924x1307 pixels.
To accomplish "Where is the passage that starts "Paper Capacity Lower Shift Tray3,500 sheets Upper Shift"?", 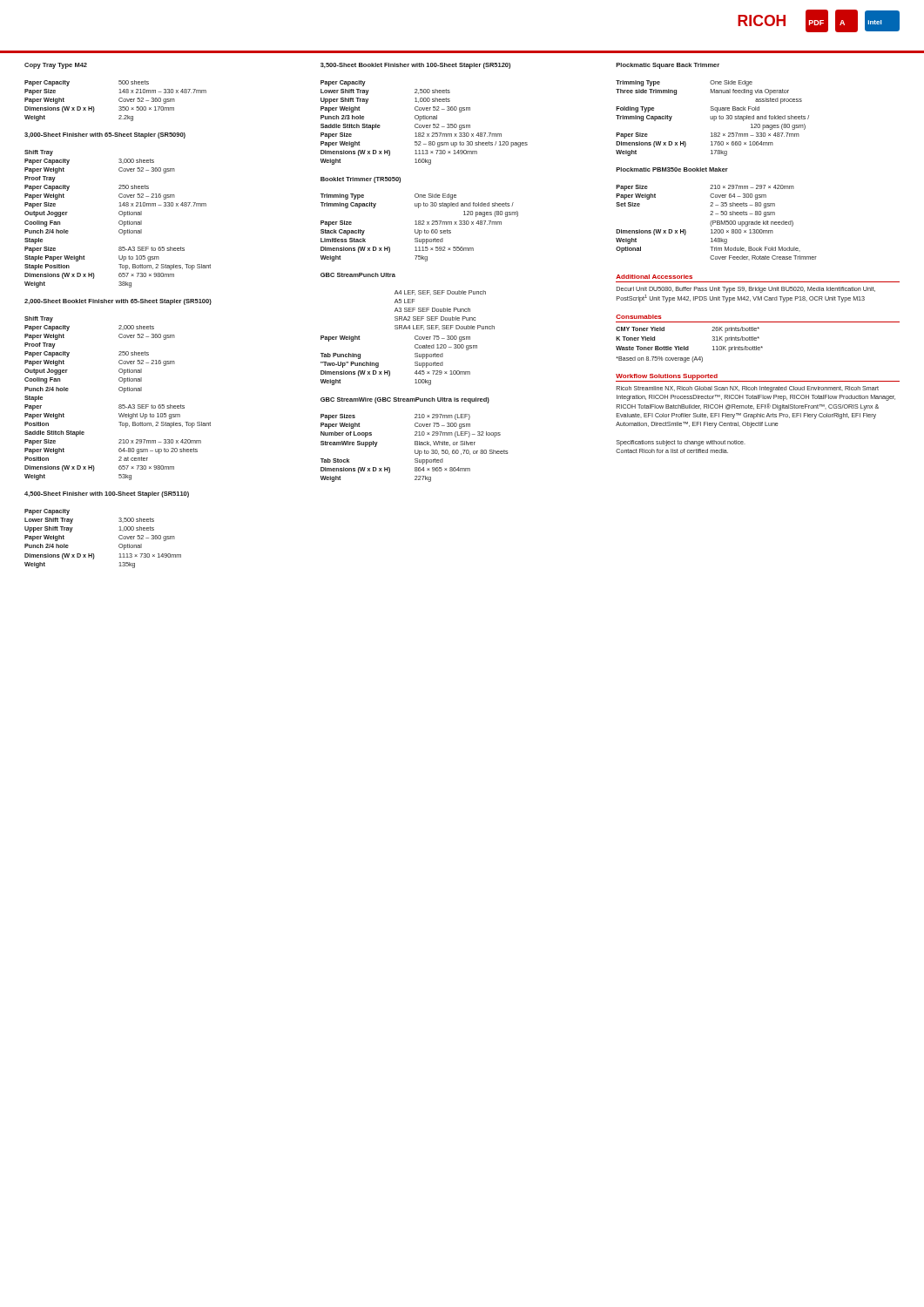I will point(166,538).
